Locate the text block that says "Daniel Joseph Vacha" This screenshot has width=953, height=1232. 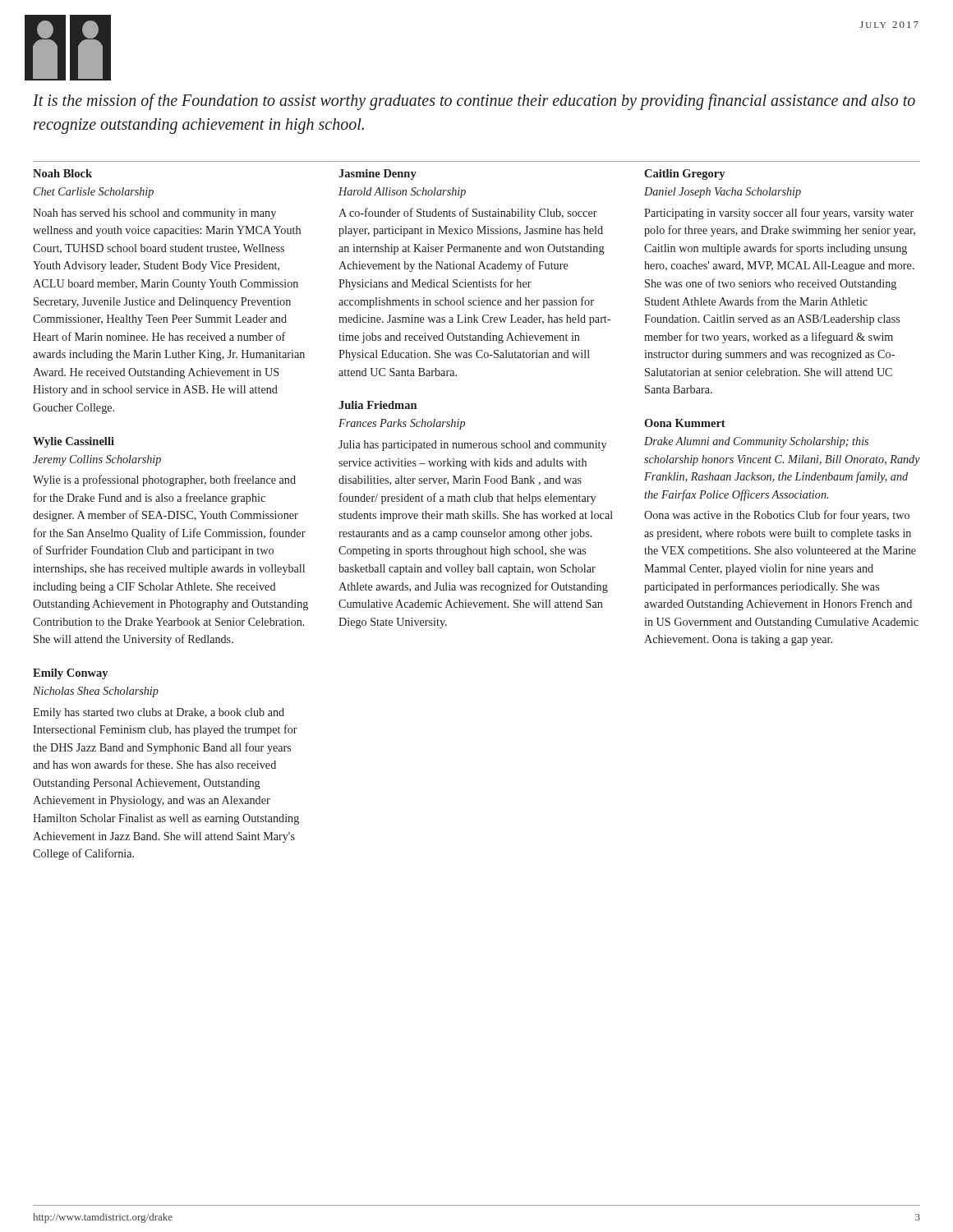click(x=782, y=290)
